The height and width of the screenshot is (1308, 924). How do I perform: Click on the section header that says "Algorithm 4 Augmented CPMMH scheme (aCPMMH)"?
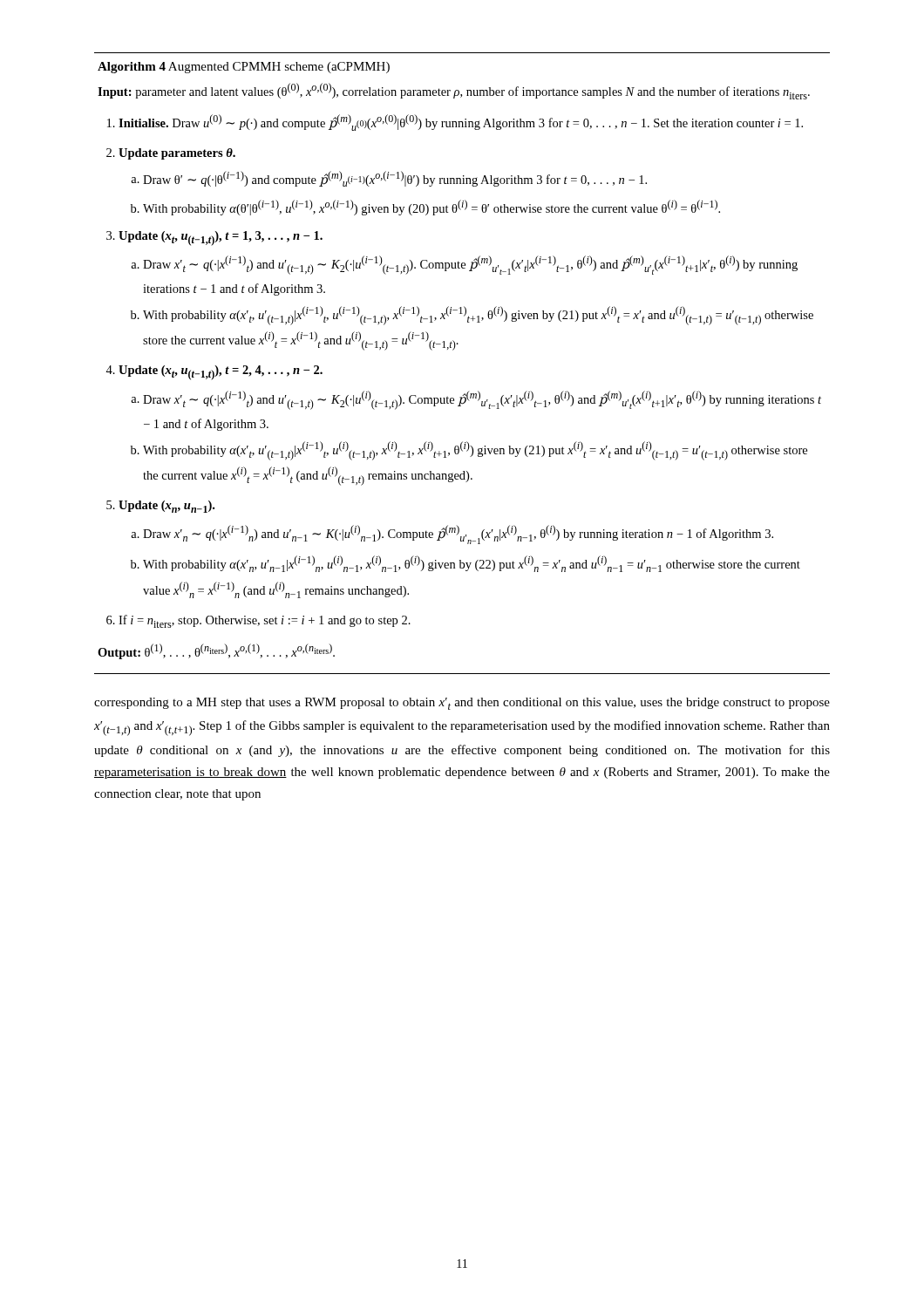[x=244, y=66]
